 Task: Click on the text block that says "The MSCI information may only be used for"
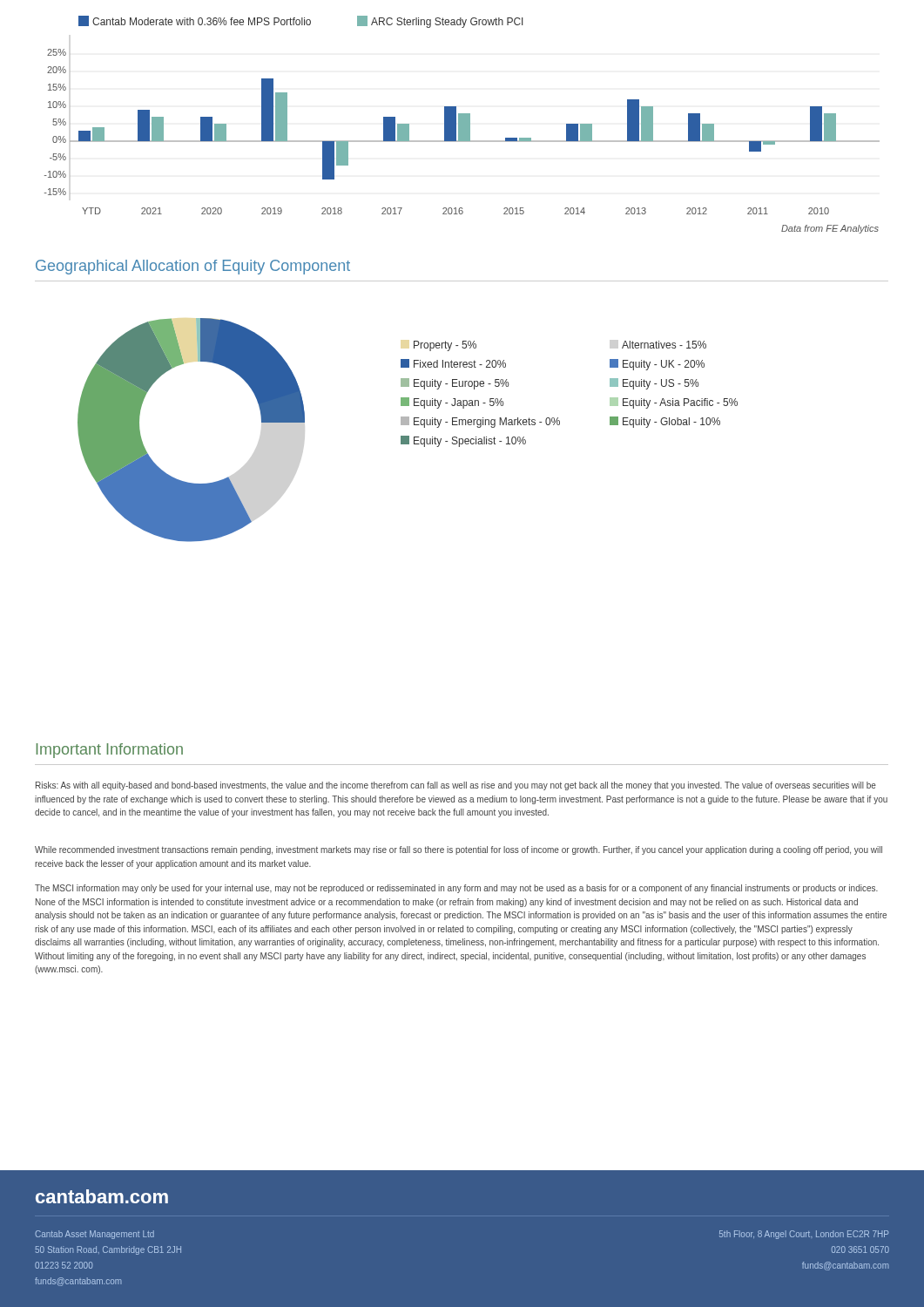pyautogui.click(x=461, y=929)
